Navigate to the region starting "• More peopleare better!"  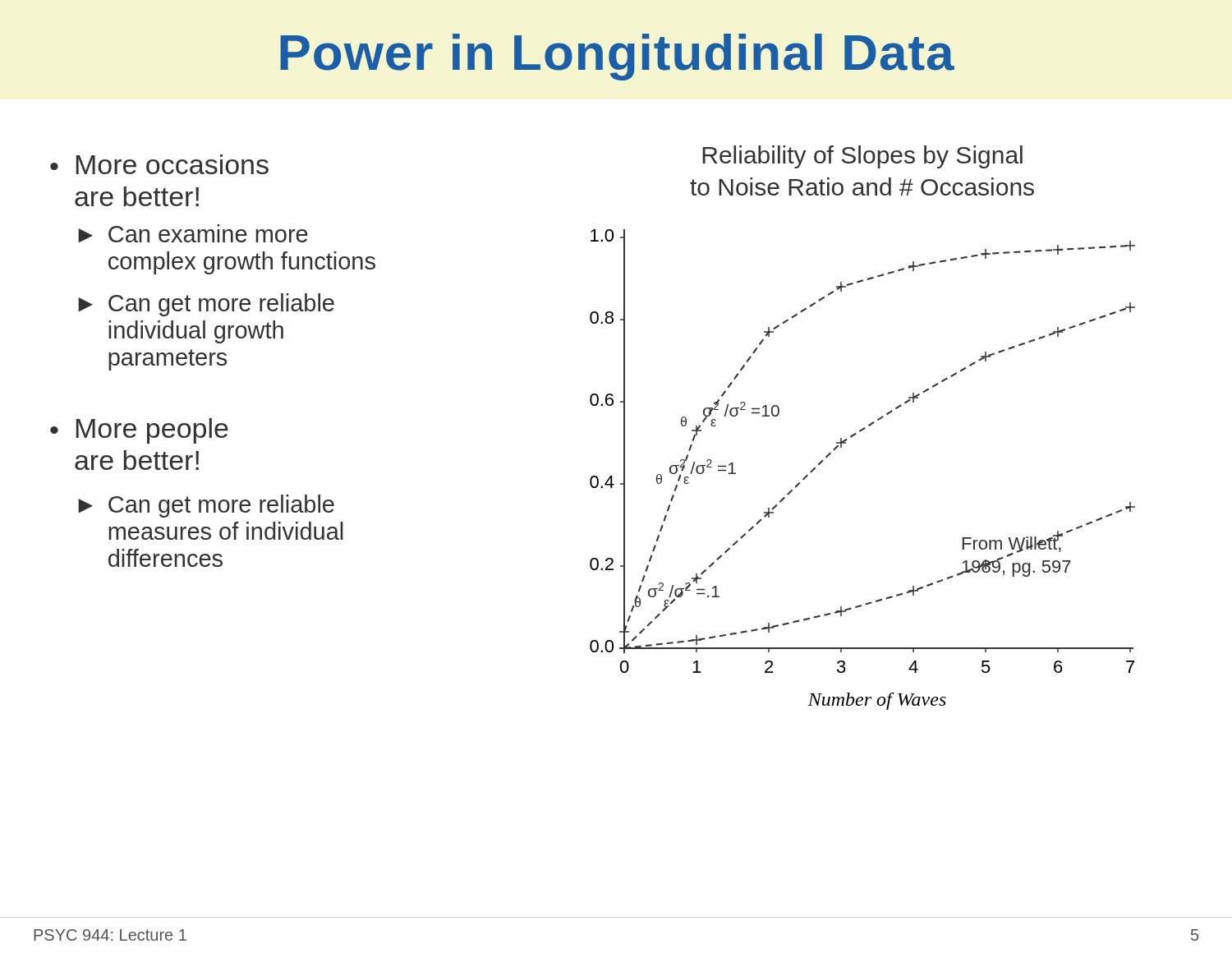[x=139, y=444]
